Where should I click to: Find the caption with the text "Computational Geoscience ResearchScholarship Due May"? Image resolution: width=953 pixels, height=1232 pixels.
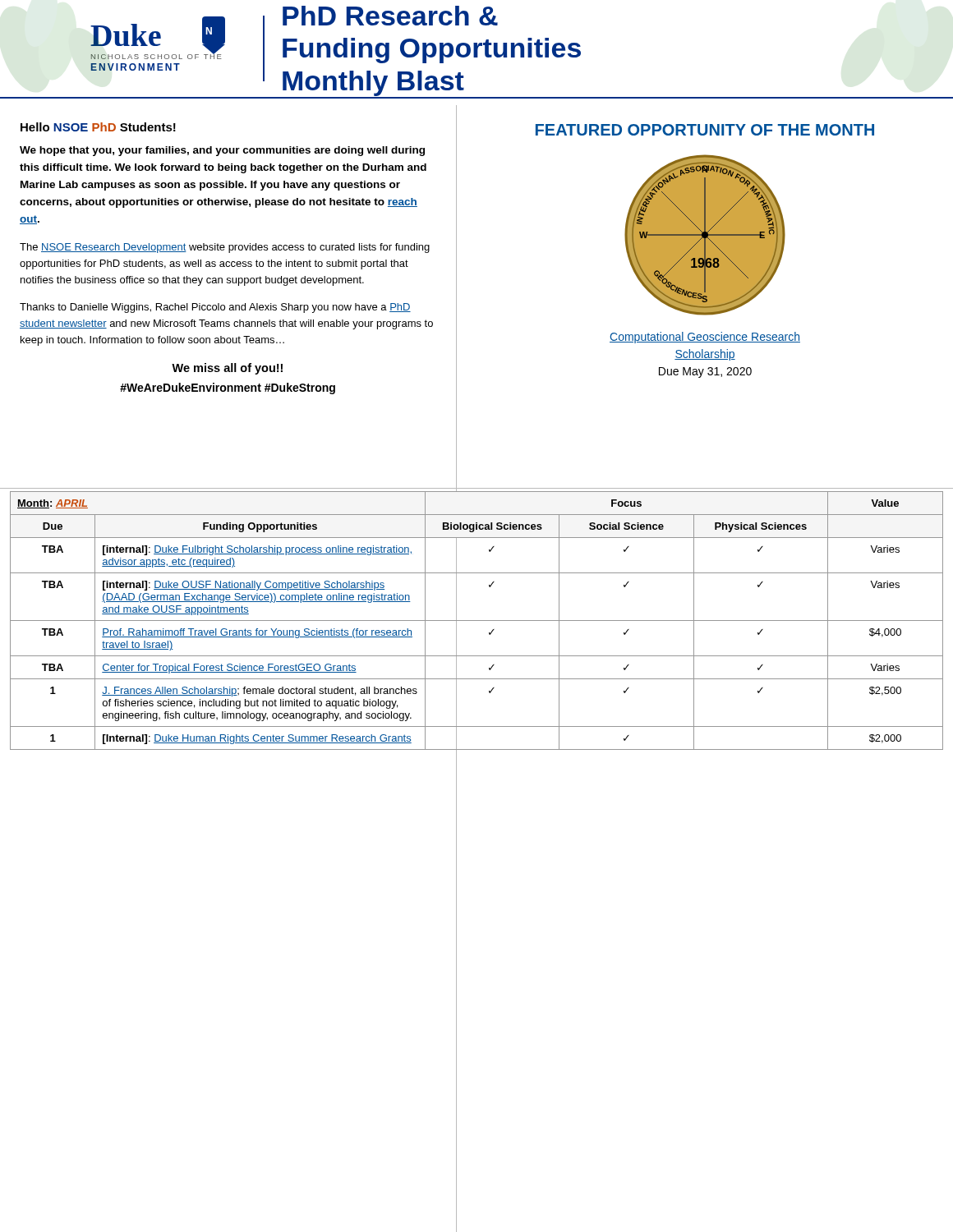pos(705,354)
